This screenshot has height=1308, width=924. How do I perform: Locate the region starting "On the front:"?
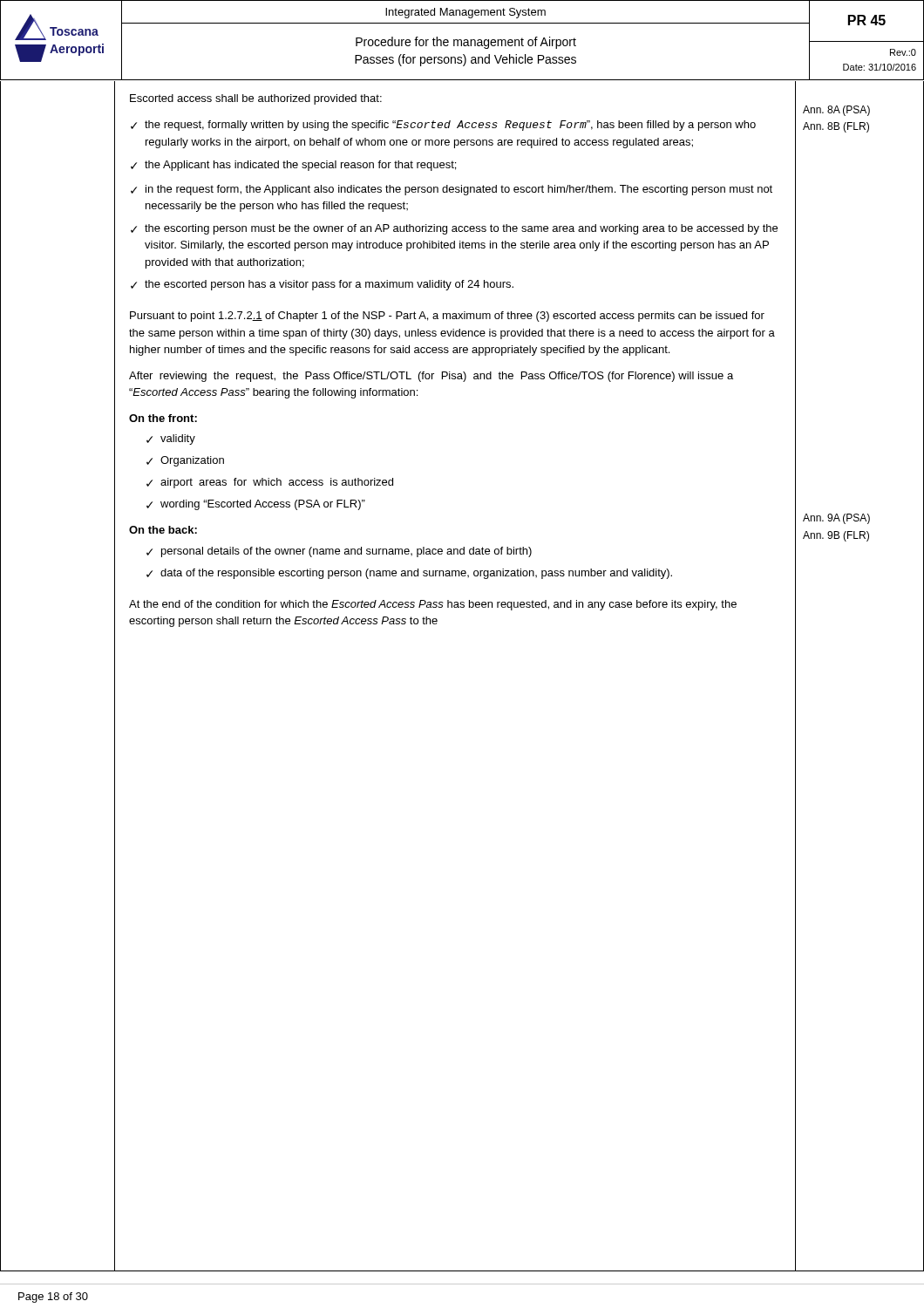point(163,418)
